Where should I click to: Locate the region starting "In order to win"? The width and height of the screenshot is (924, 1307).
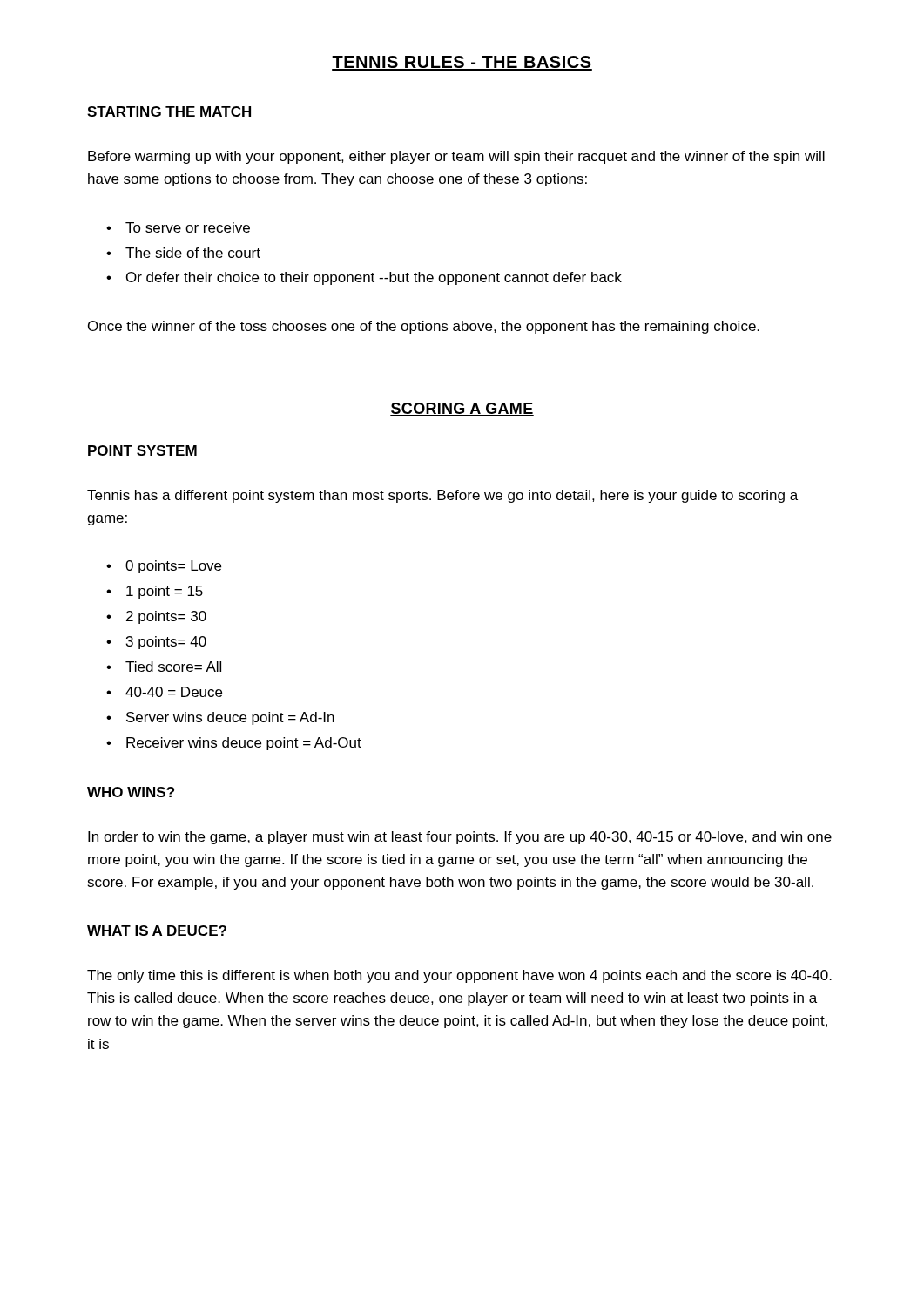pos(460,859)
